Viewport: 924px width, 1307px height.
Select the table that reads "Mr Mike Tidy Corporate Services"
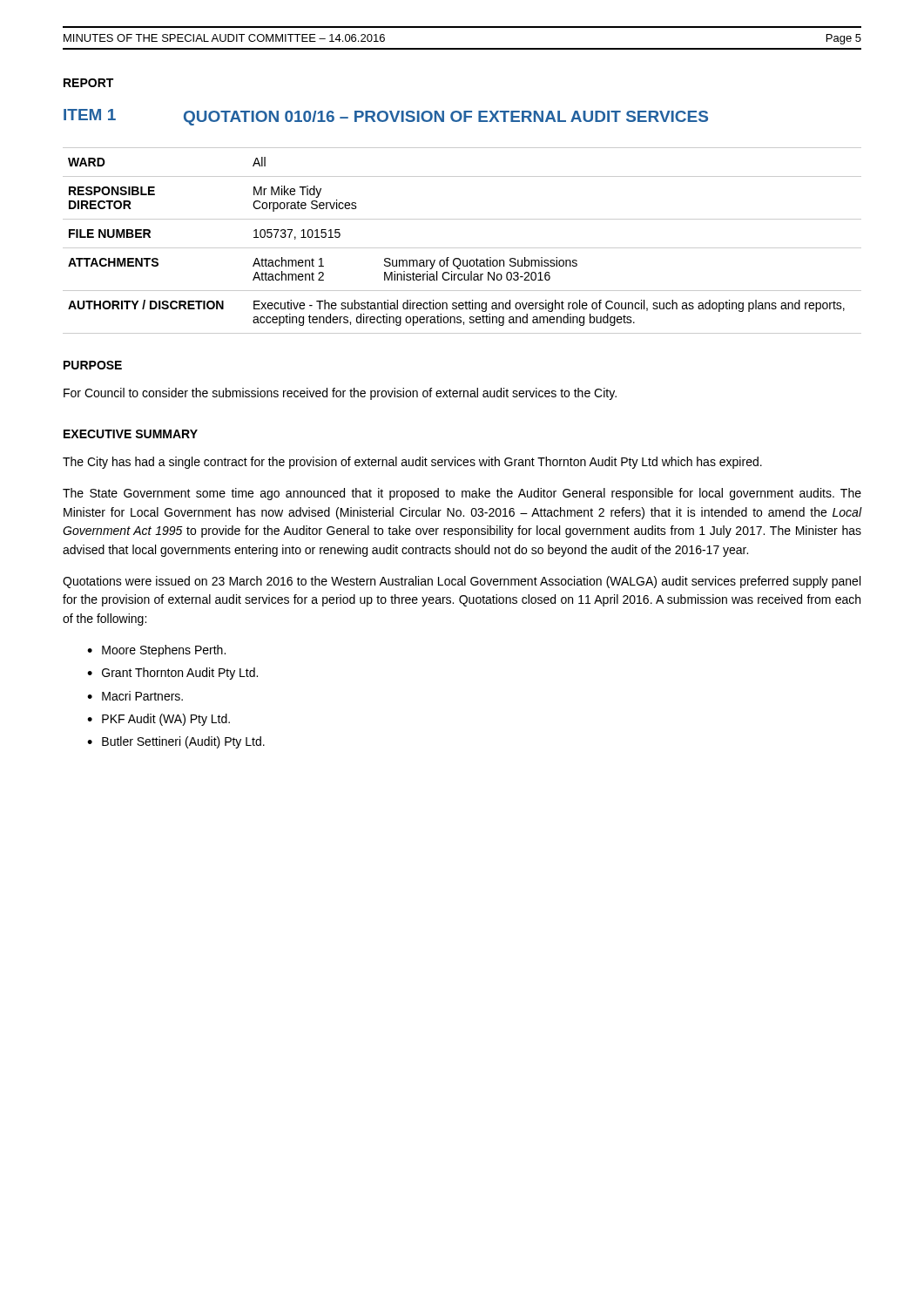click(462, 240)
